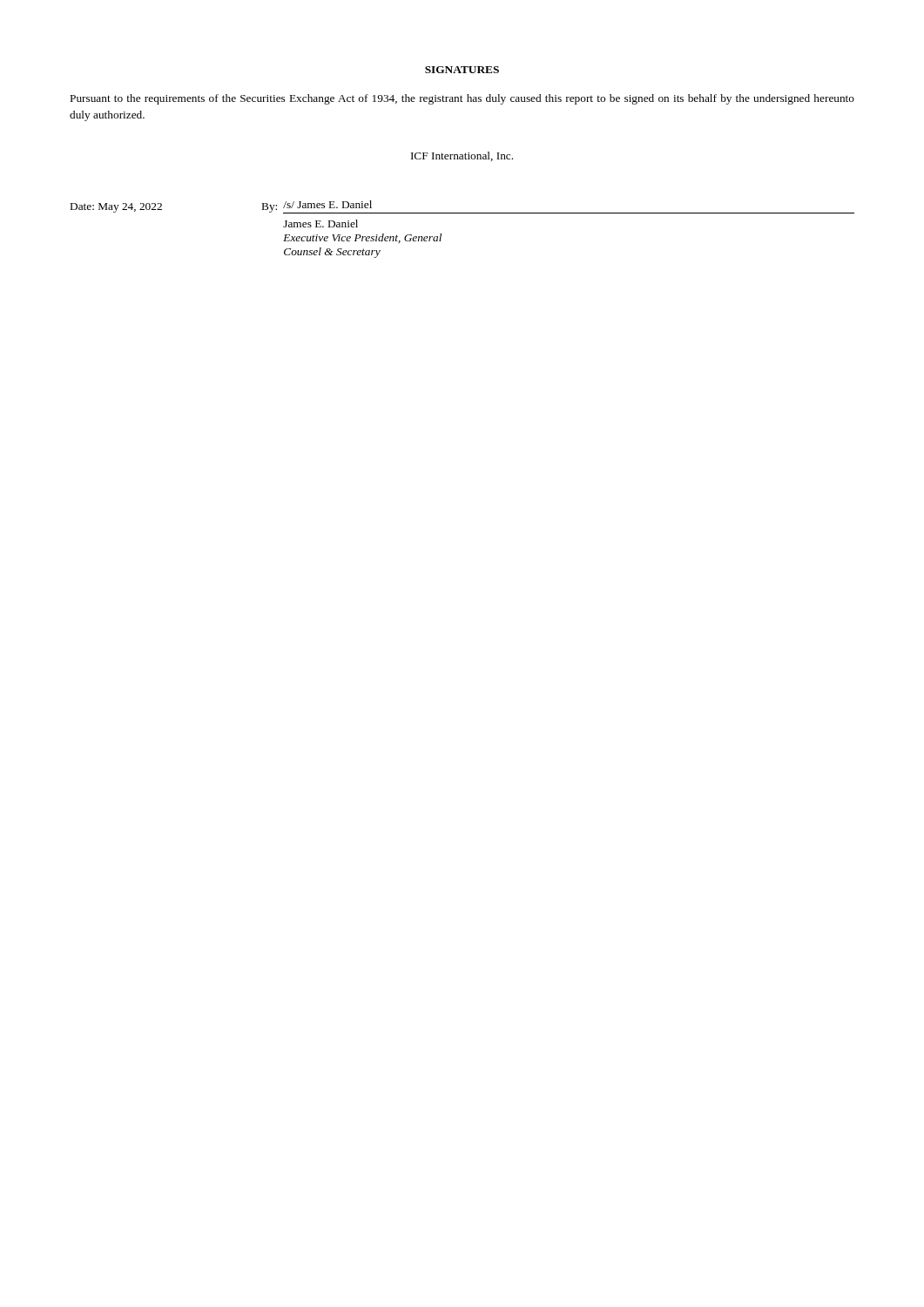Select the text starting "Pursuant to the requirements of"
Image resolution: width=924 pixels, height=1307 pixels.
click(x=462, y=106)
